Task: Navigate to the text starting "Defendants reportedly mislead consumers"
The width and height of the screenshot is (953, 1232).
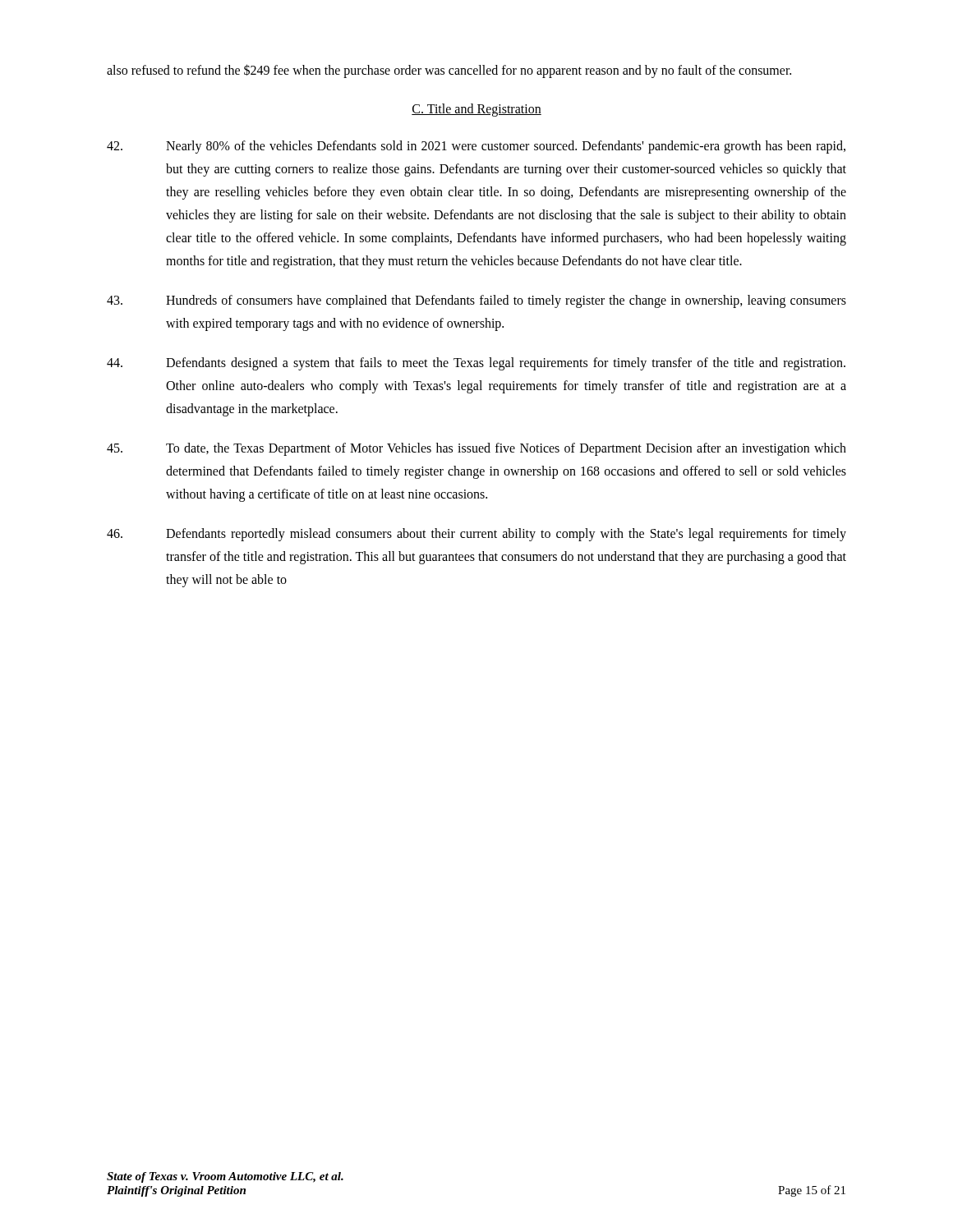Action: [476, 557]
